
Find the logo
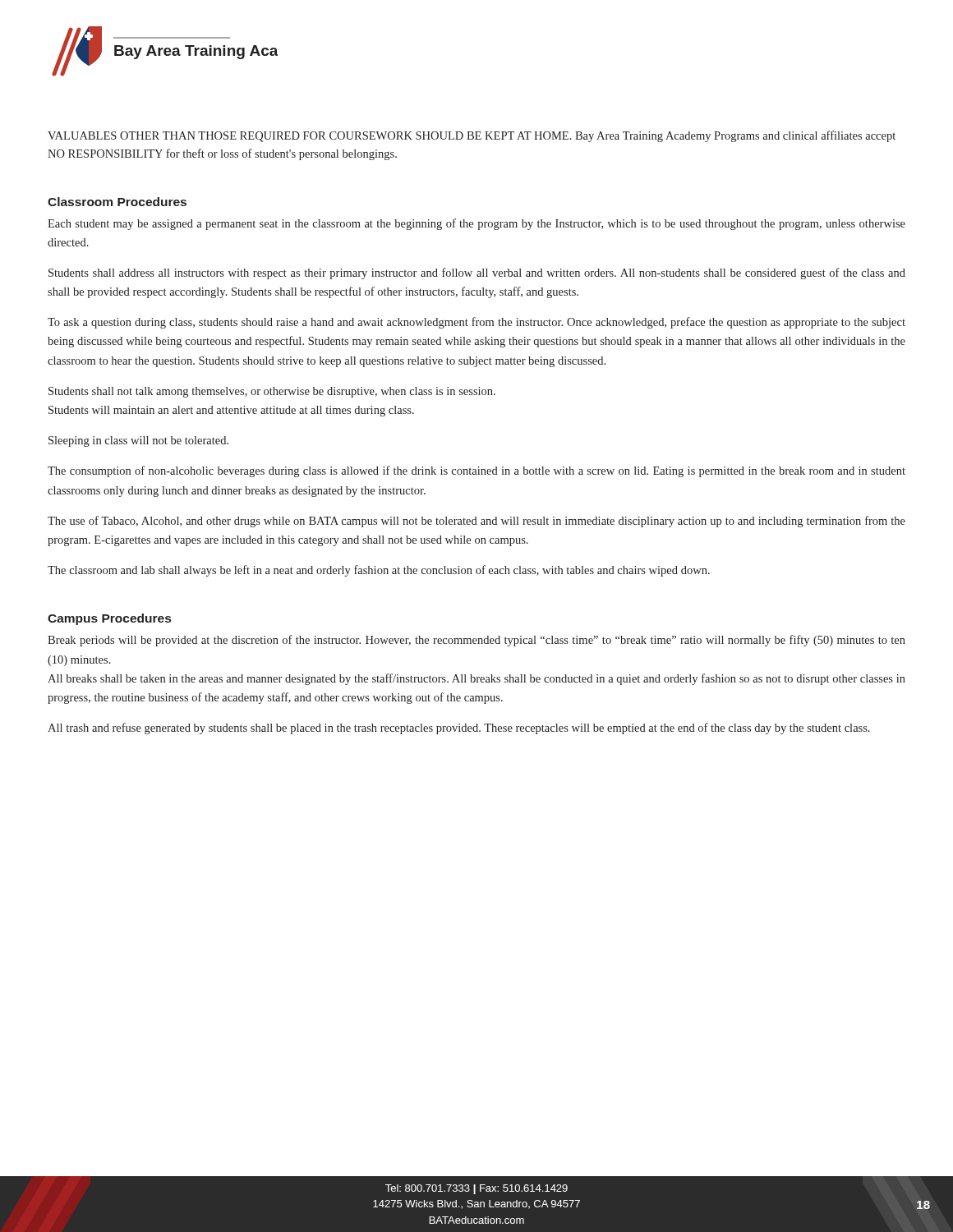[x=476, y=51]
